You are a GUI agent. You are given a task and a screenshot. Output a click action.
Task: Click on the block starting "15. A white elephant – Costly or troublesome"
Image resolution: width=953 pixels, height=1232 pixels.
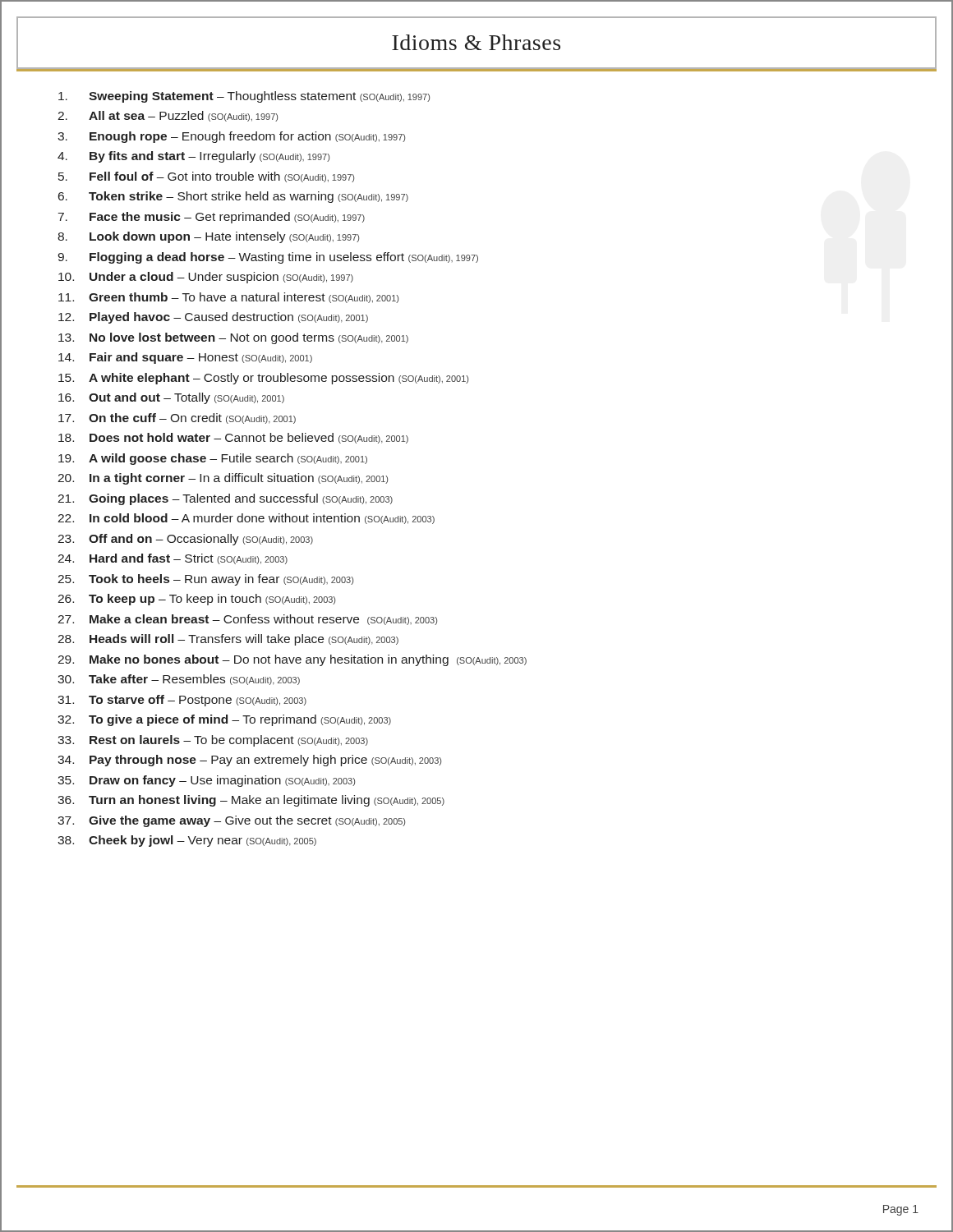click(263, 379)
